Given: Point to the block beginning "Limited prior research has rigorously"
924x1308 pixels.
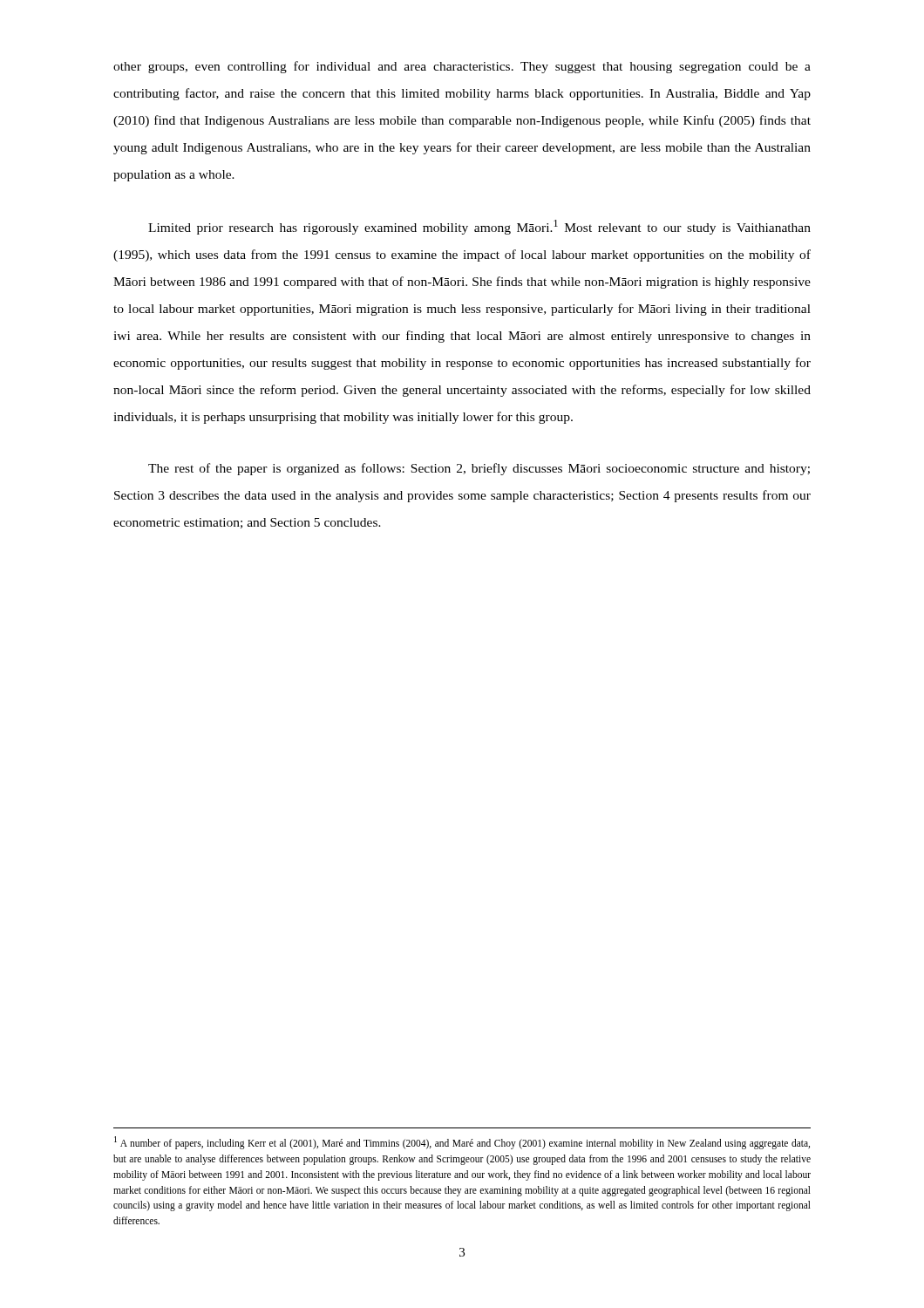Looking at the screenshot, I should [x=462, y=320].
